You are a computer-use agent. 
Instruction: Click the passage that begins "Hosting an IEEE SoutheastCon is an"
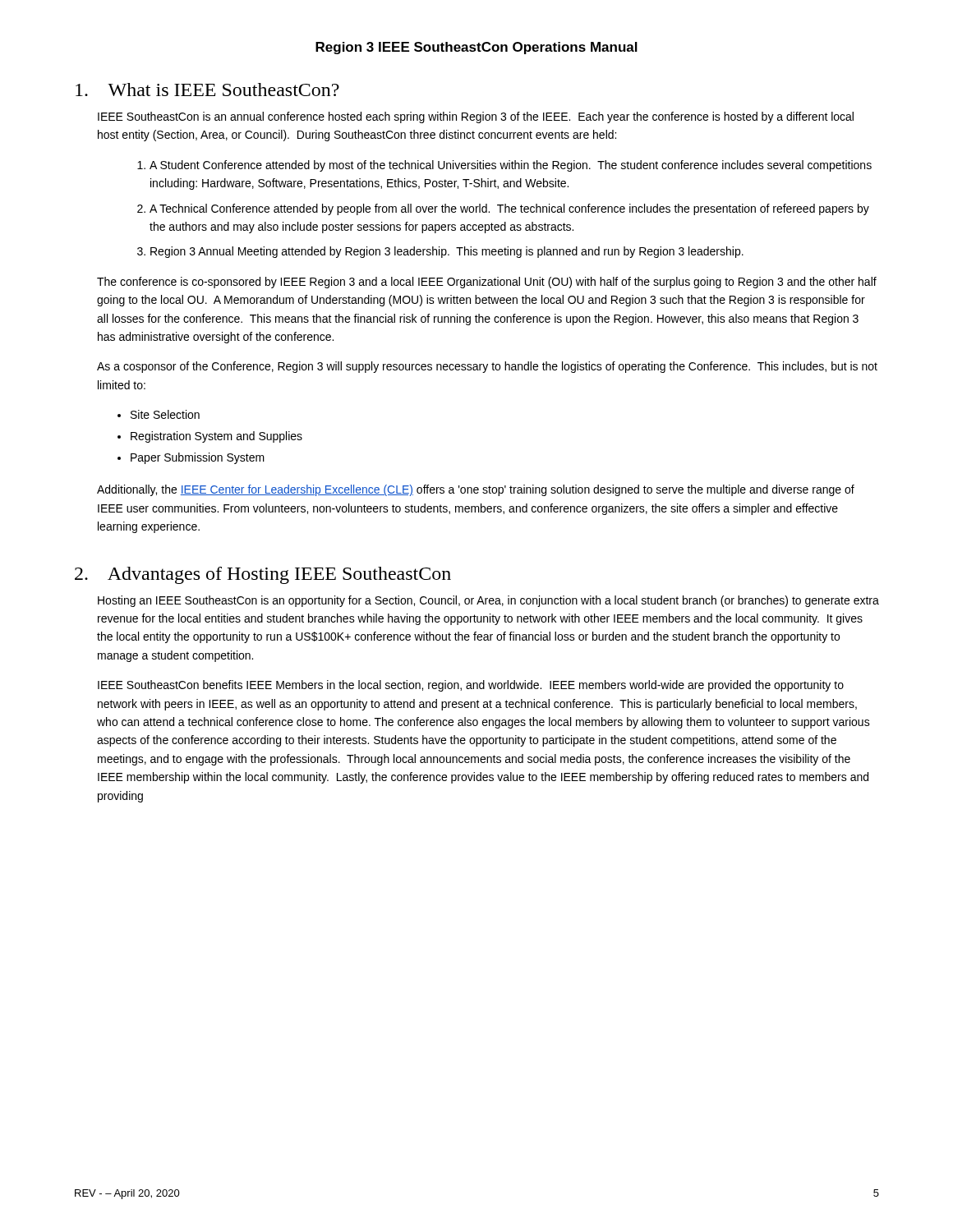(488, 628)
